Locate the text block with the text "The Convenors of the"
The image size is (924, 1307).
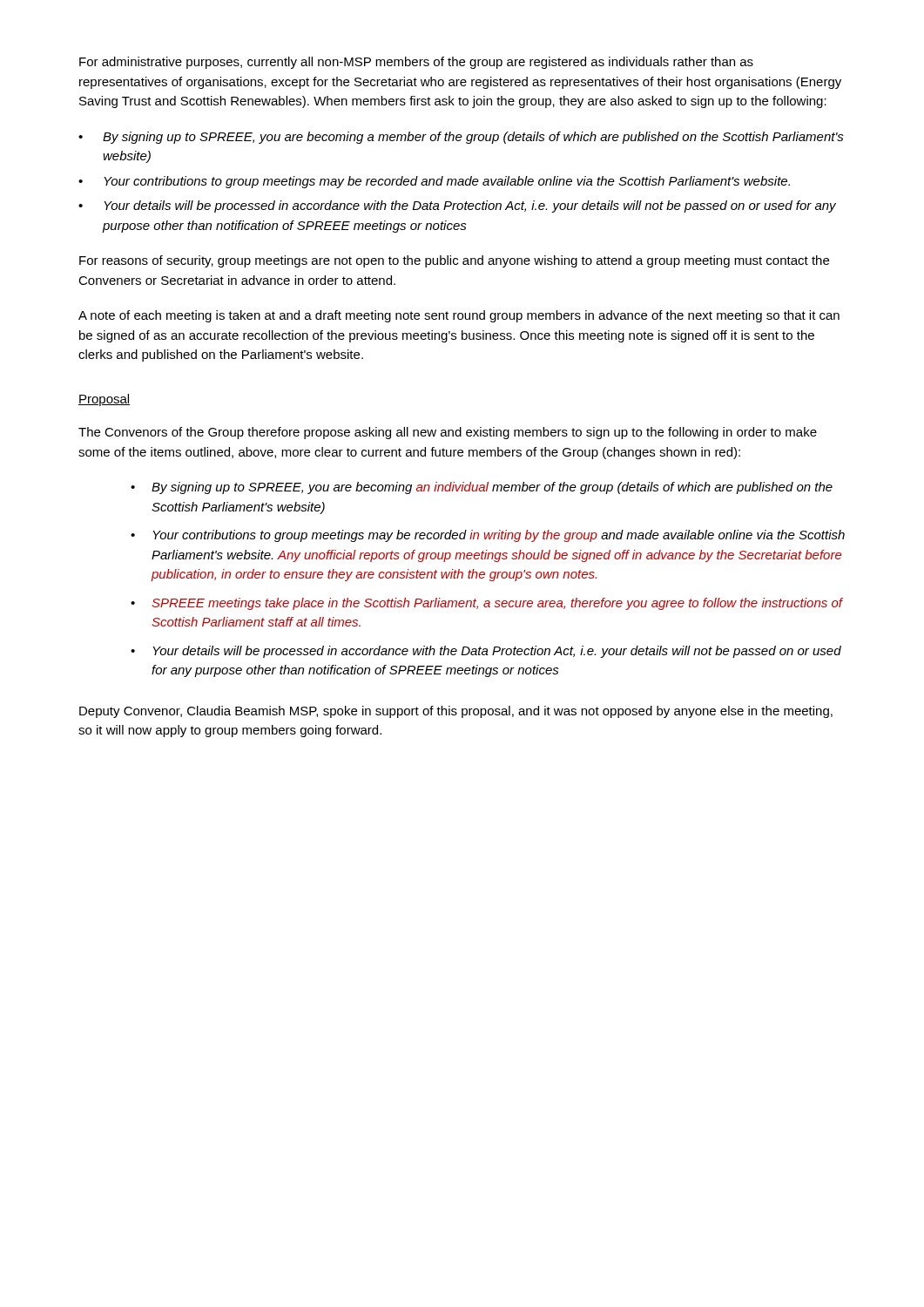point(448,442)
